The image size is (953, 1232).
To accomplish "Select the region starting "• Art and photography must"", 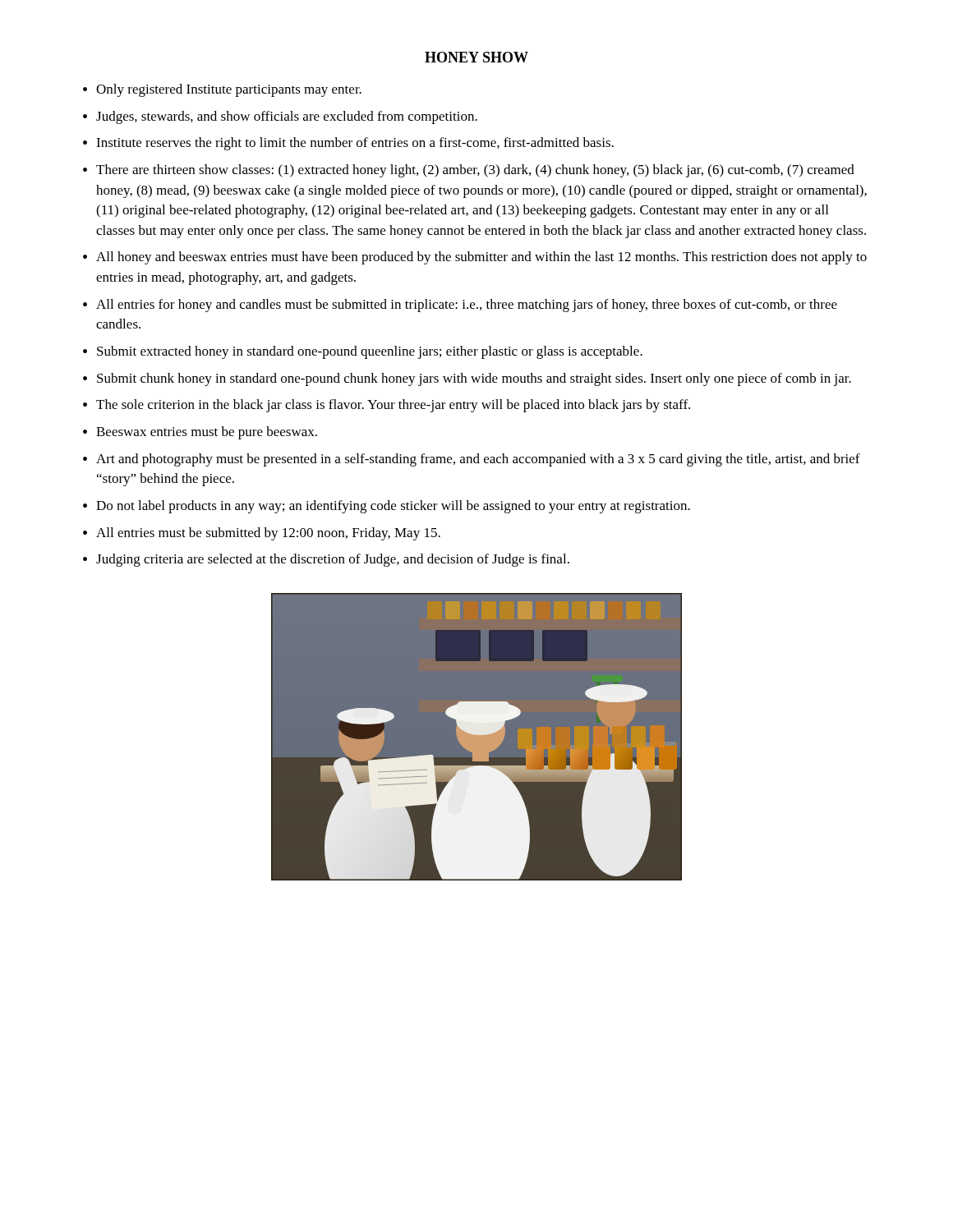I will click(476, 469).
